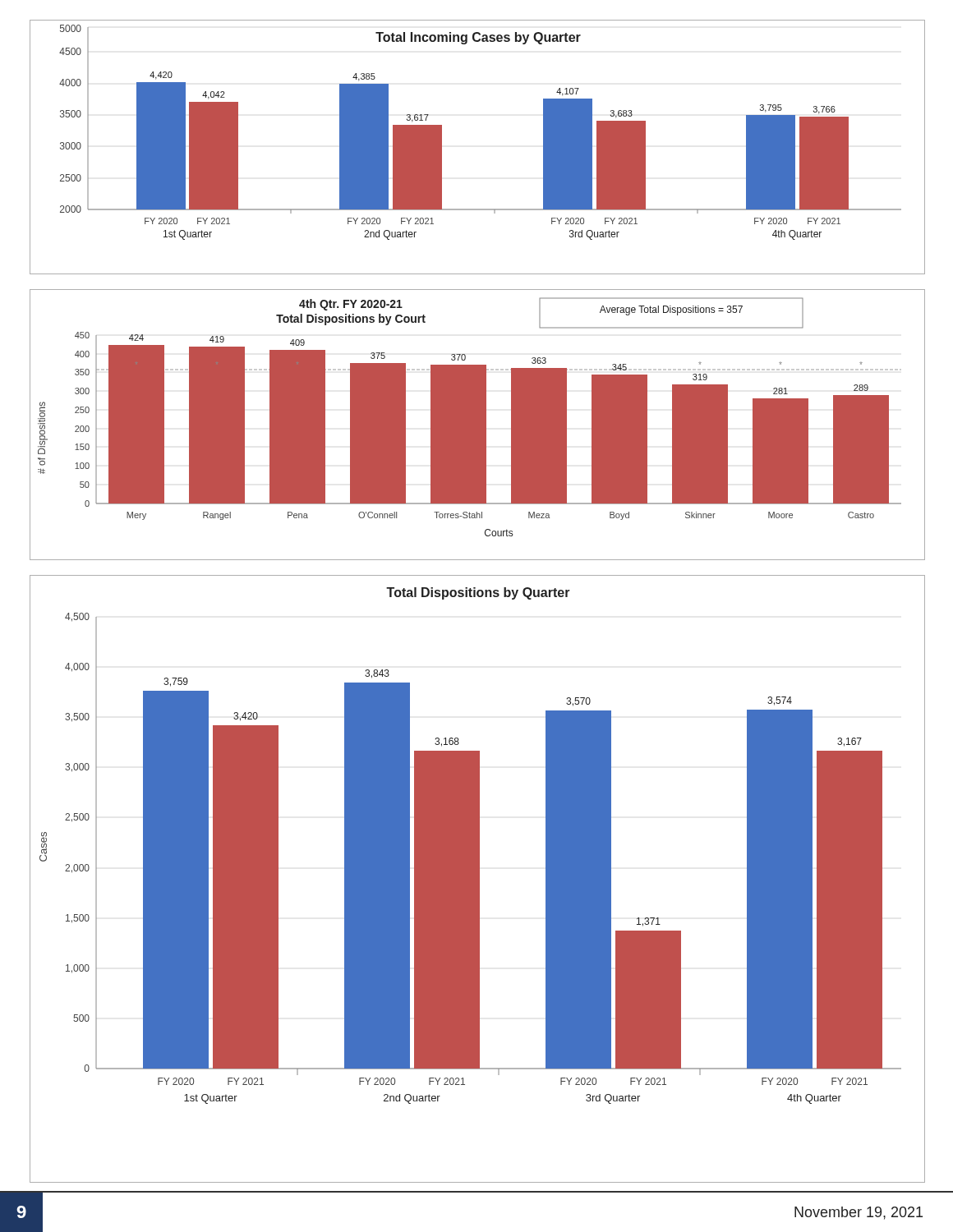Locate the bar chart

pyautogui.click(x=477, y=425)
